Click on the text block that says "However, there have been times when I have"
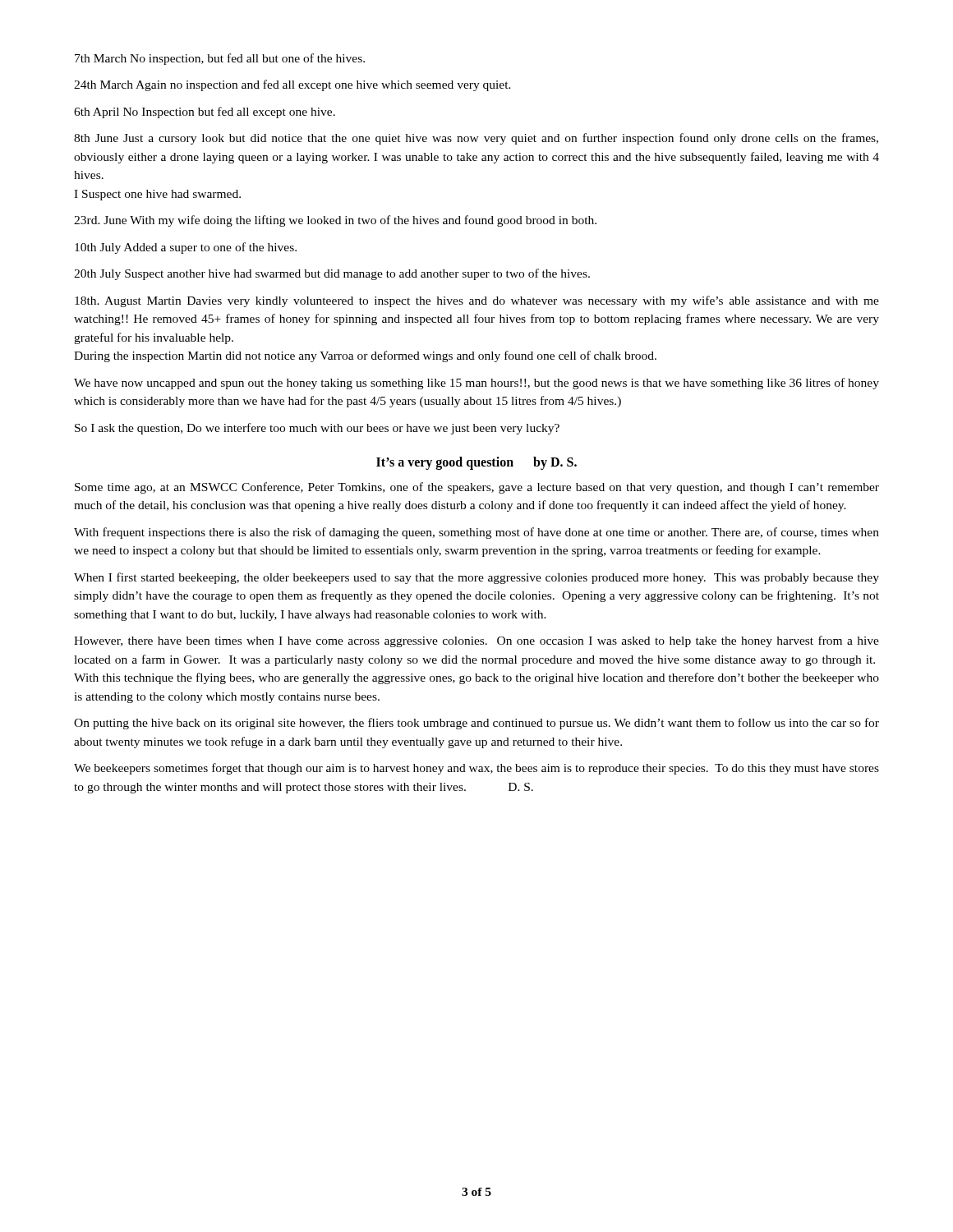 pyautogui.click(x=476, y=668)
